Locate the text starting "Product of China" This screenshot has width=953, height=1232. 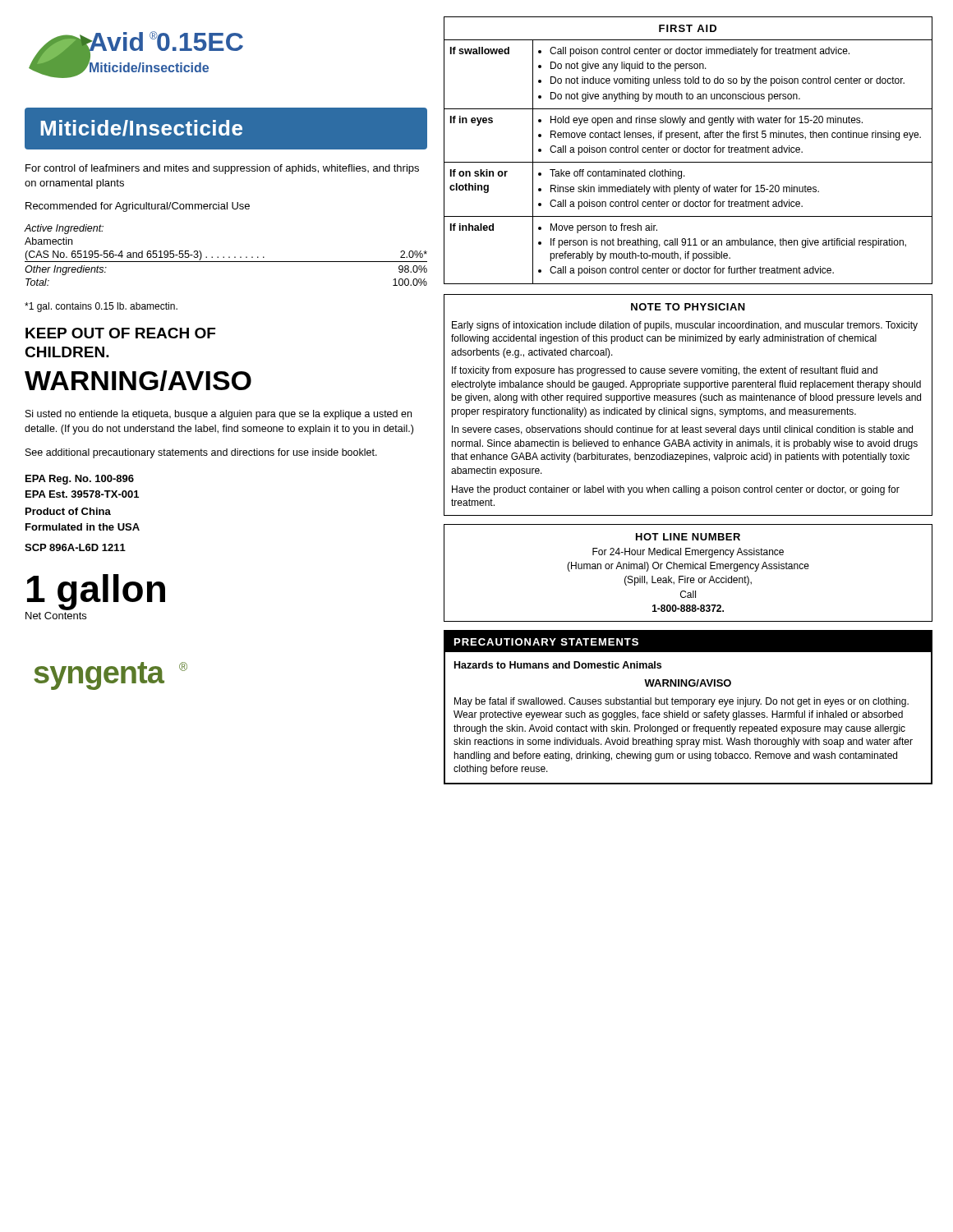(x=68, y=511)
